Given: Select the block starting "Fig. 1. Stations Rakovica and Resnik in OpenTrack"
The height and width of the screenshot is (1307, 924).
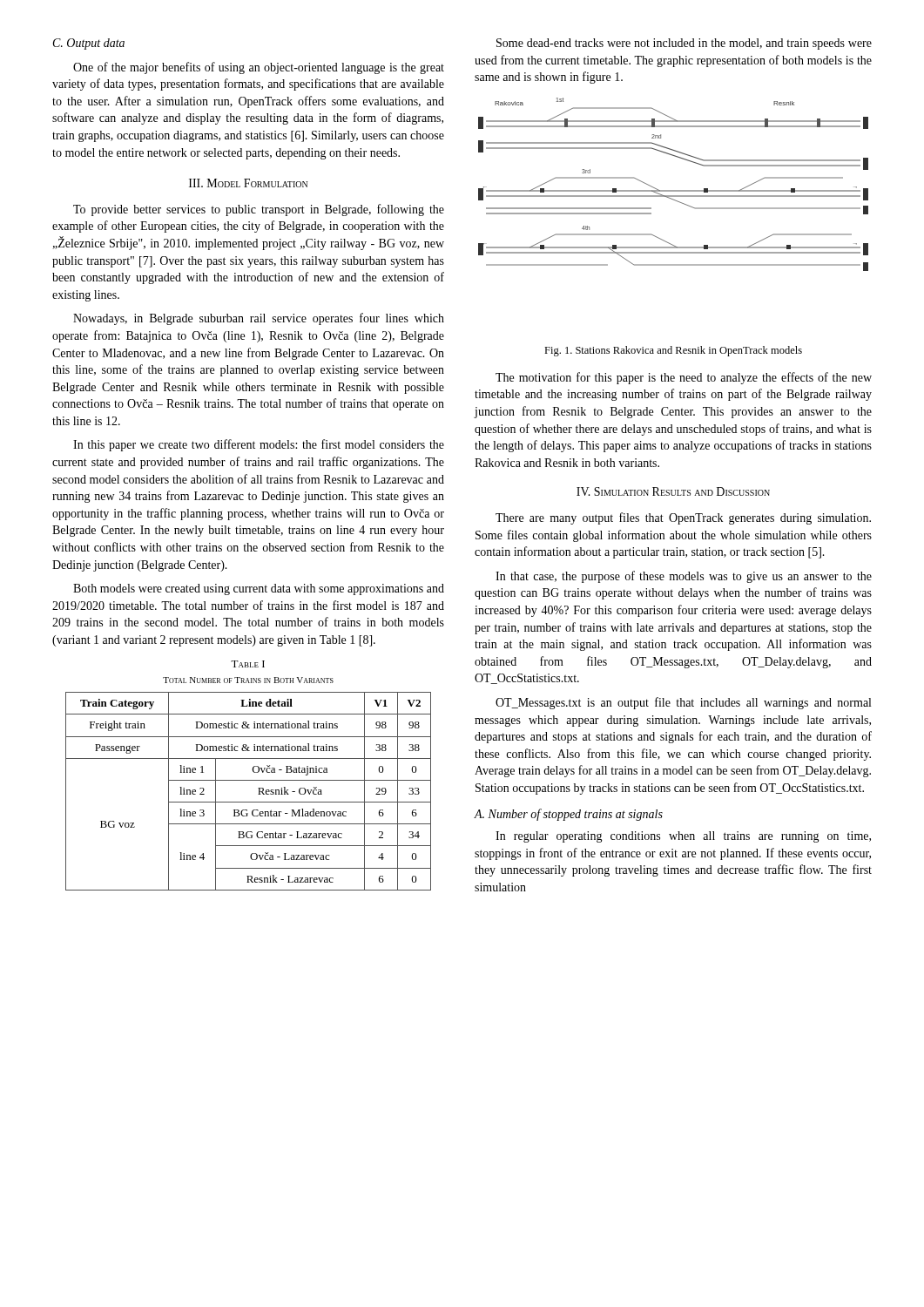Looking at the screenshot, I should click(x=673, y=351).
